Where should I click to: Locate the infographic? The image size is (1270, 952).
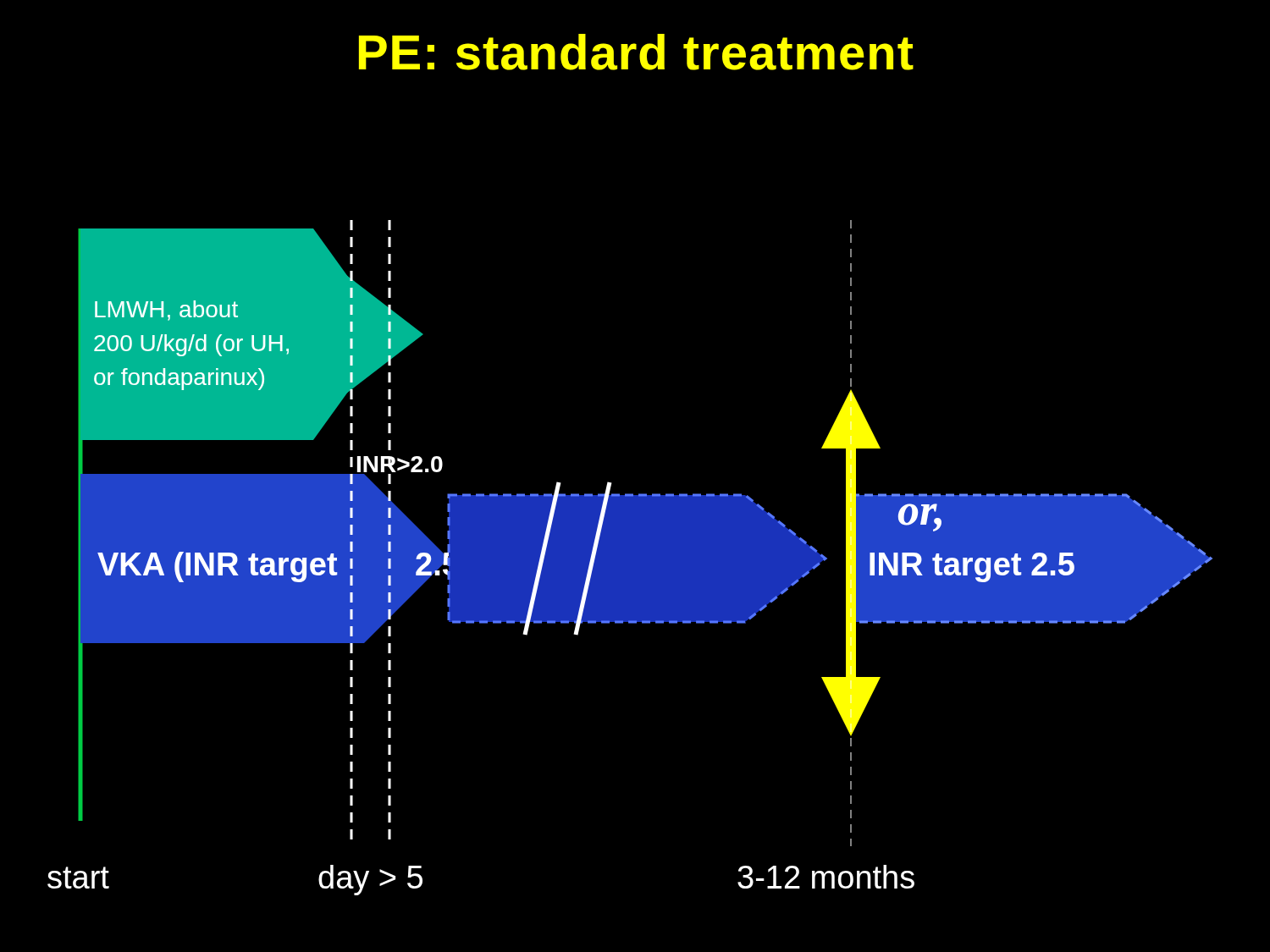pyautogui.click(x=635, y=531)
